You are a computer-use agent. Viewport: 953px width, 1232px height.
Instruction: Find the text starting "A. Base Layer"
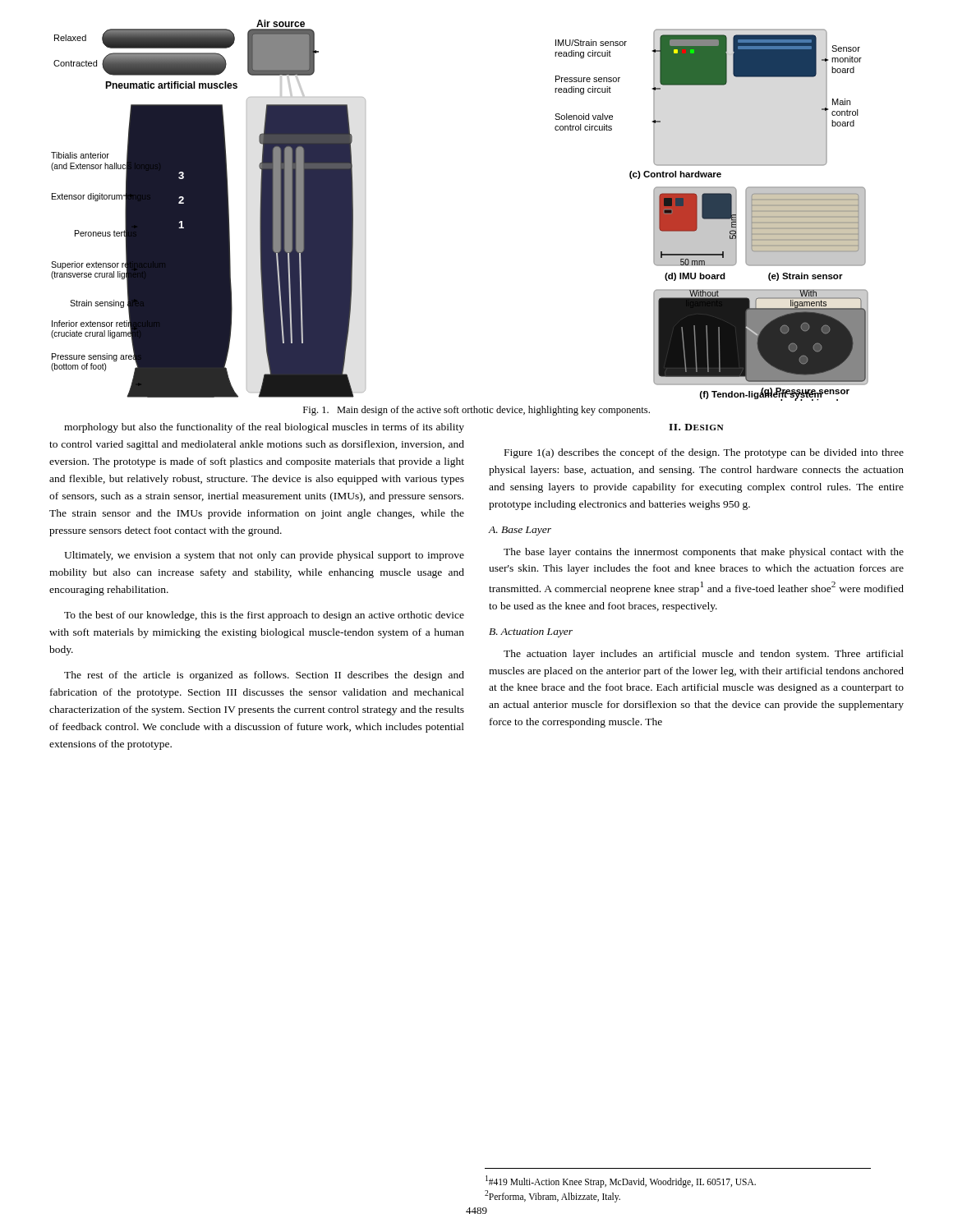click(x=520, y=529)
